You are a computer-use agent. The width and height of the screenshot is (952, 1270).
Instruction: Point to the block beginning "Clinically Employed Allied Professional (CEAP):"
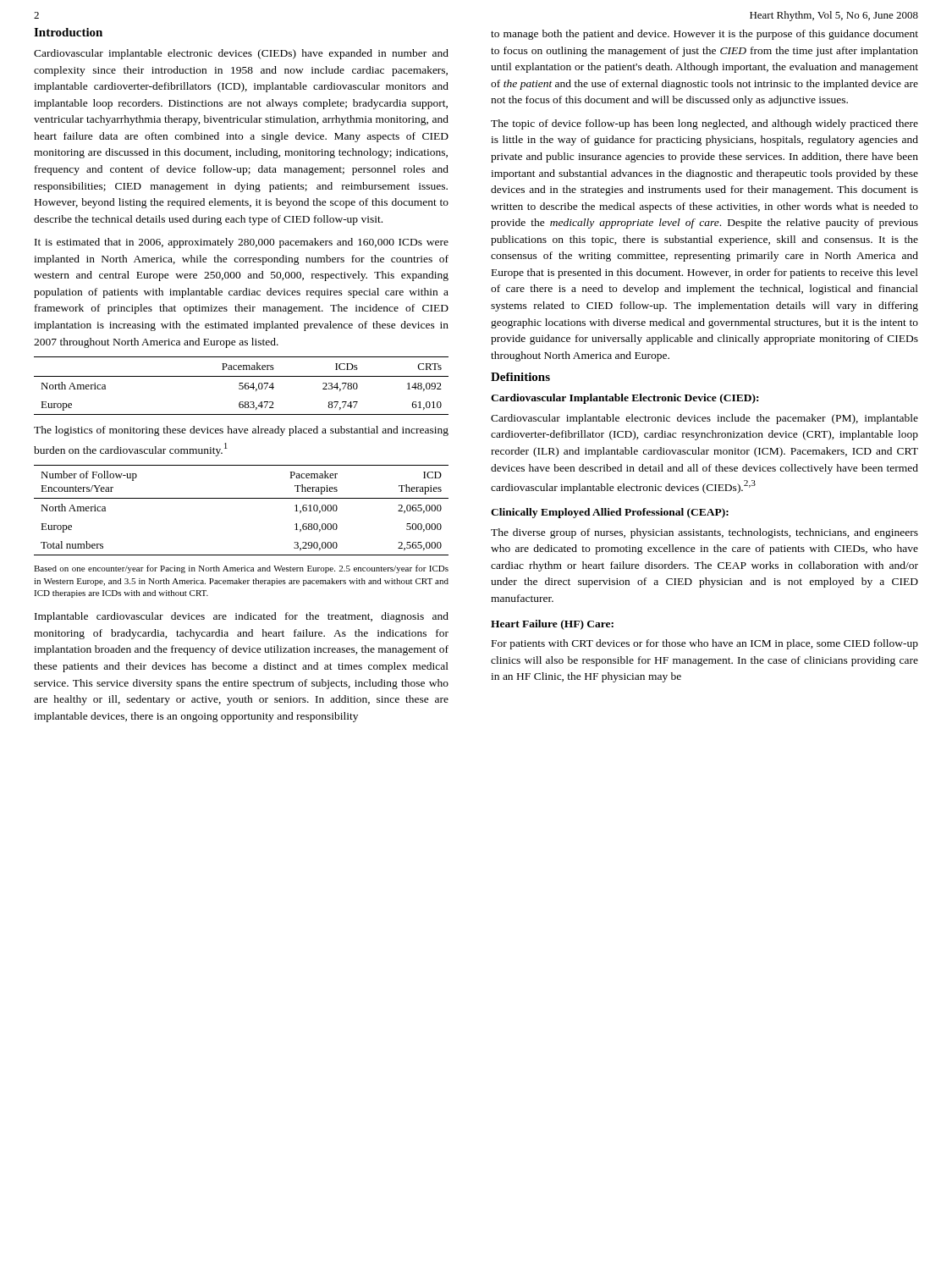coord(704,555)
